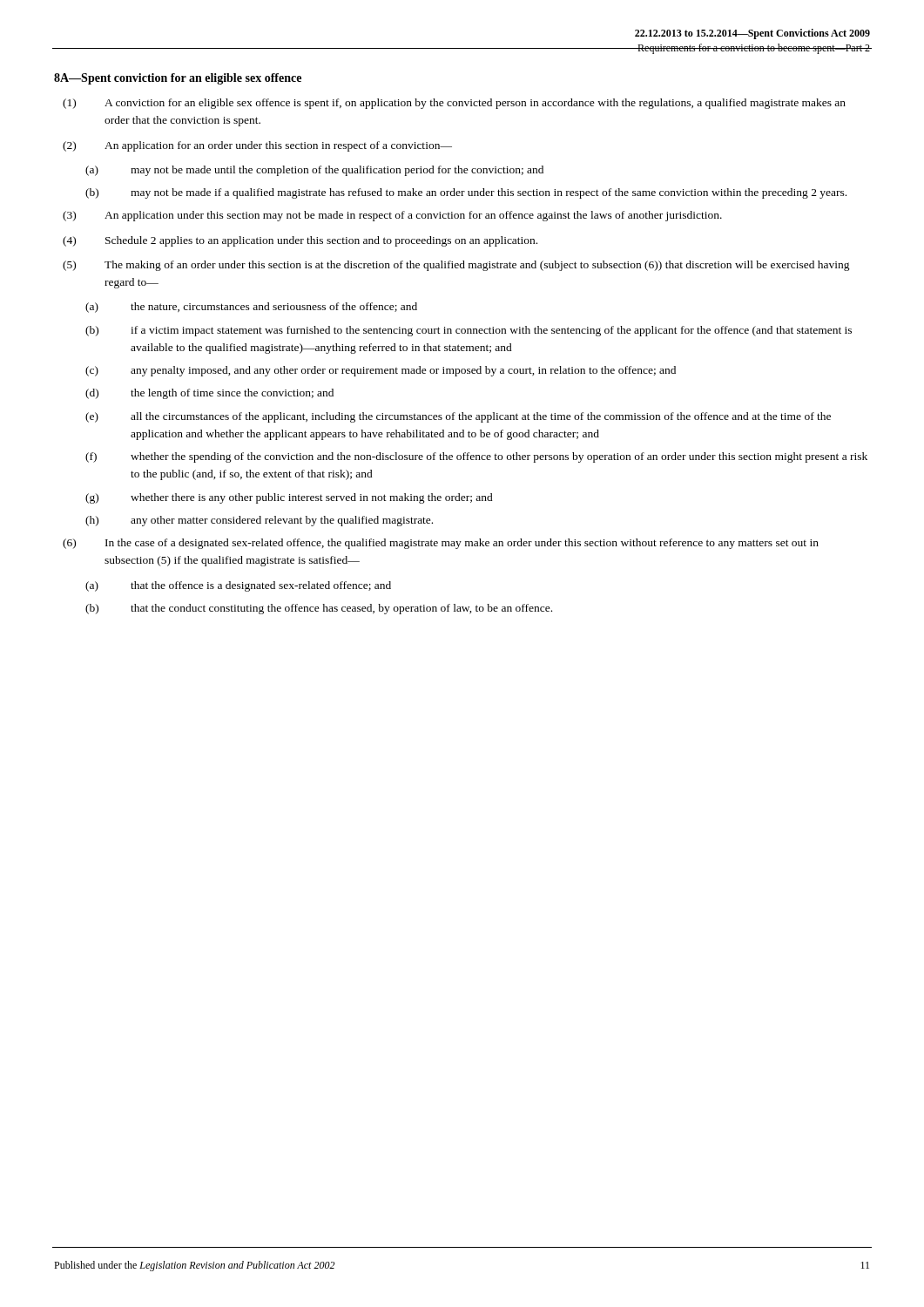This screenshot has height=1307, width=924.
Task: Select the text block with the text "(3) An application under this section may not"
Action: click(462, 216)
